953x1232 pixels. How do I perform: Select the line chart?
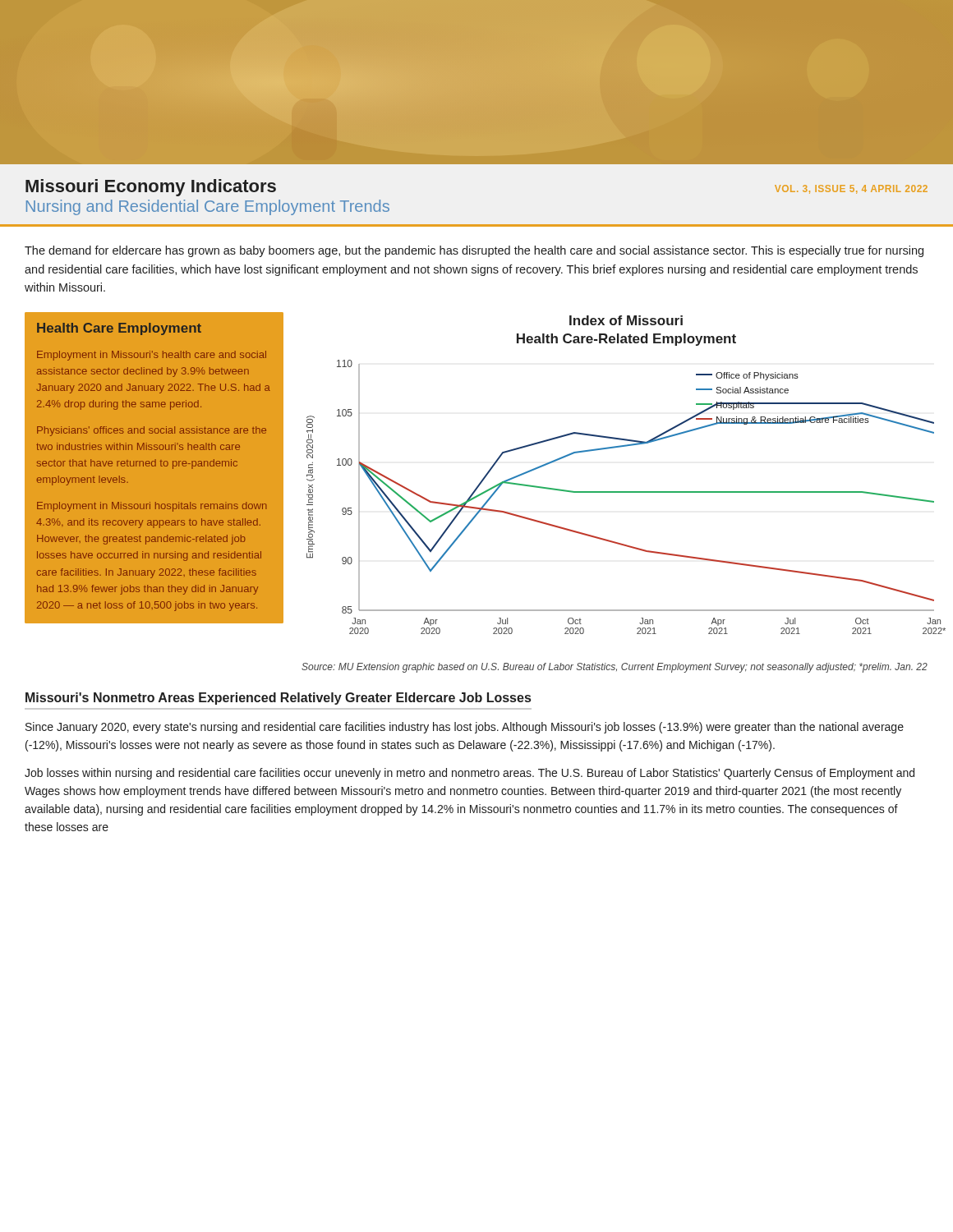tap(626, 505)
